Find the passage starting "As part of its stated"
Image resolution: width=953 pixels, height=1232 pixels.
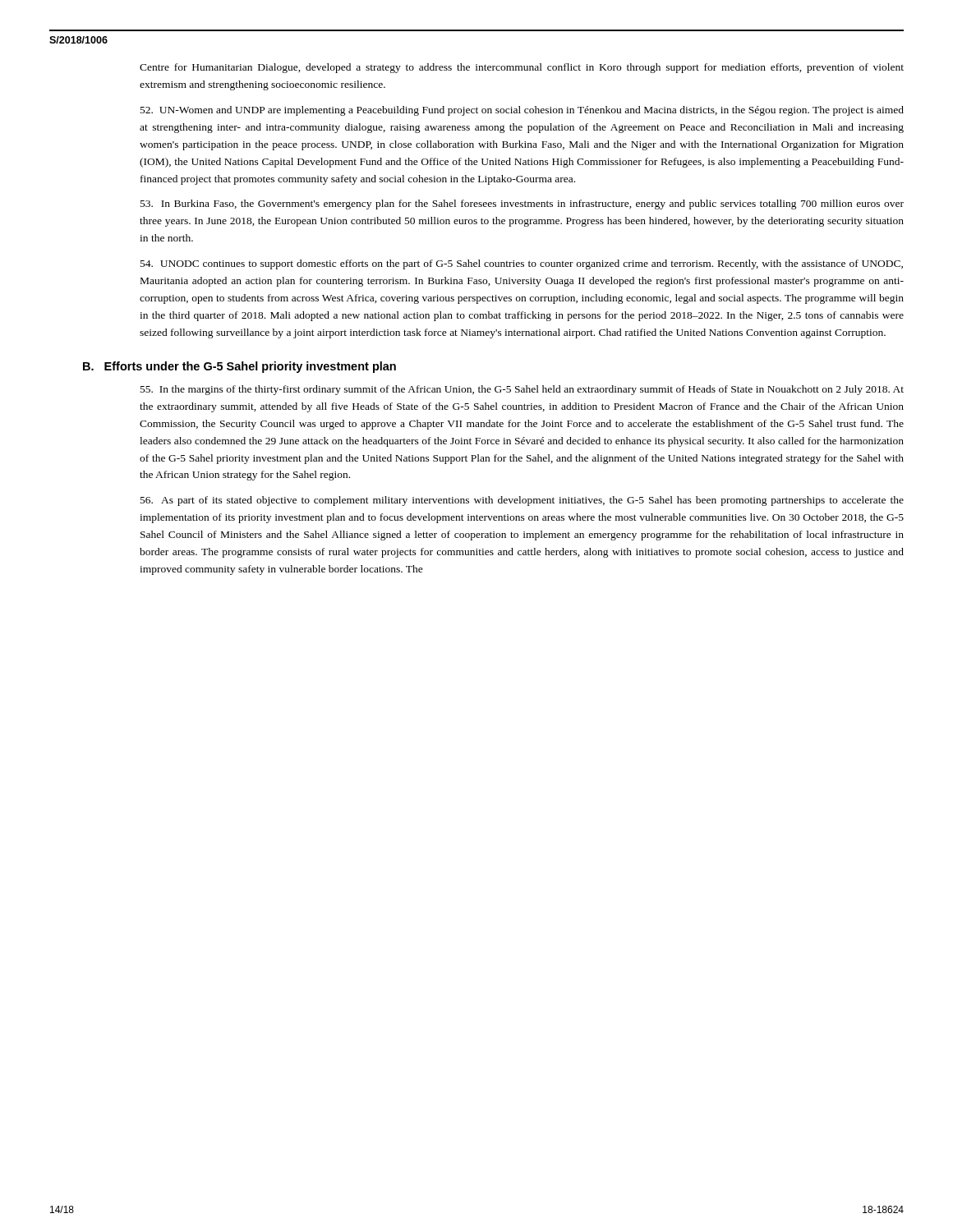(x=522, y=534)
